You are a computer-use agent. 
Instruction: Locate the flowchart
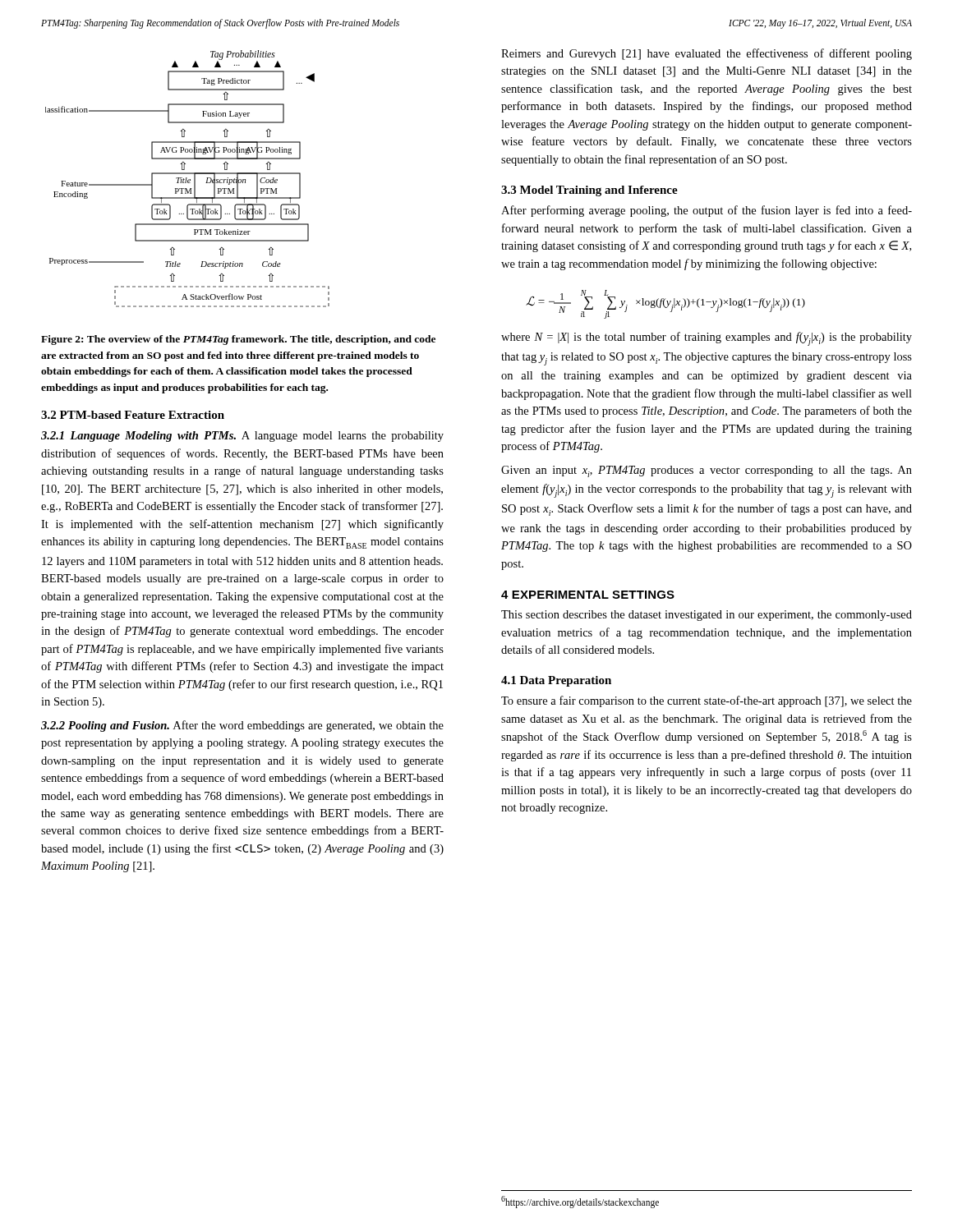tap(242, 185)
